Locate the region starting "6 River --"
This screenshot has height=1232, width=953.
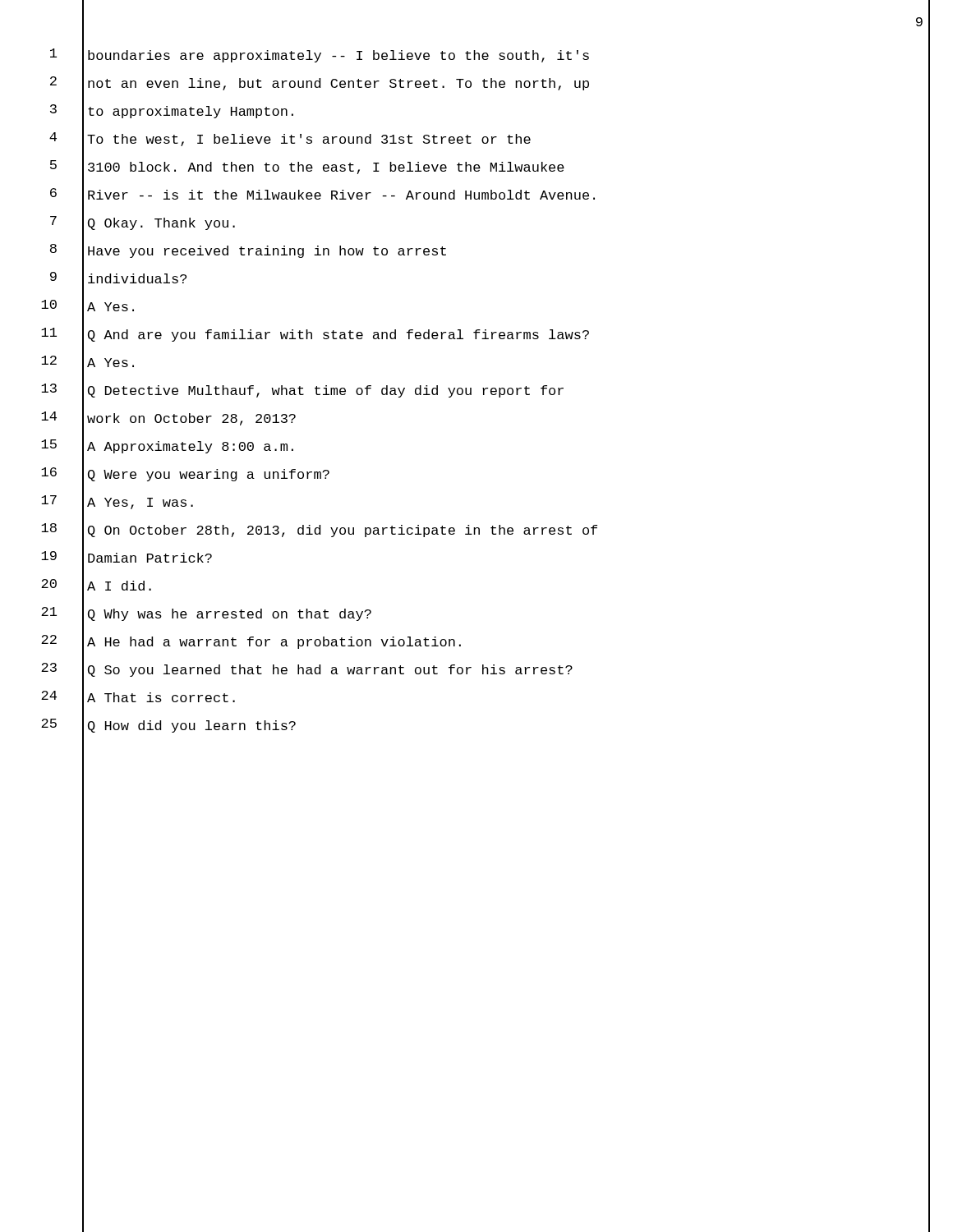[x=463, y=196]
